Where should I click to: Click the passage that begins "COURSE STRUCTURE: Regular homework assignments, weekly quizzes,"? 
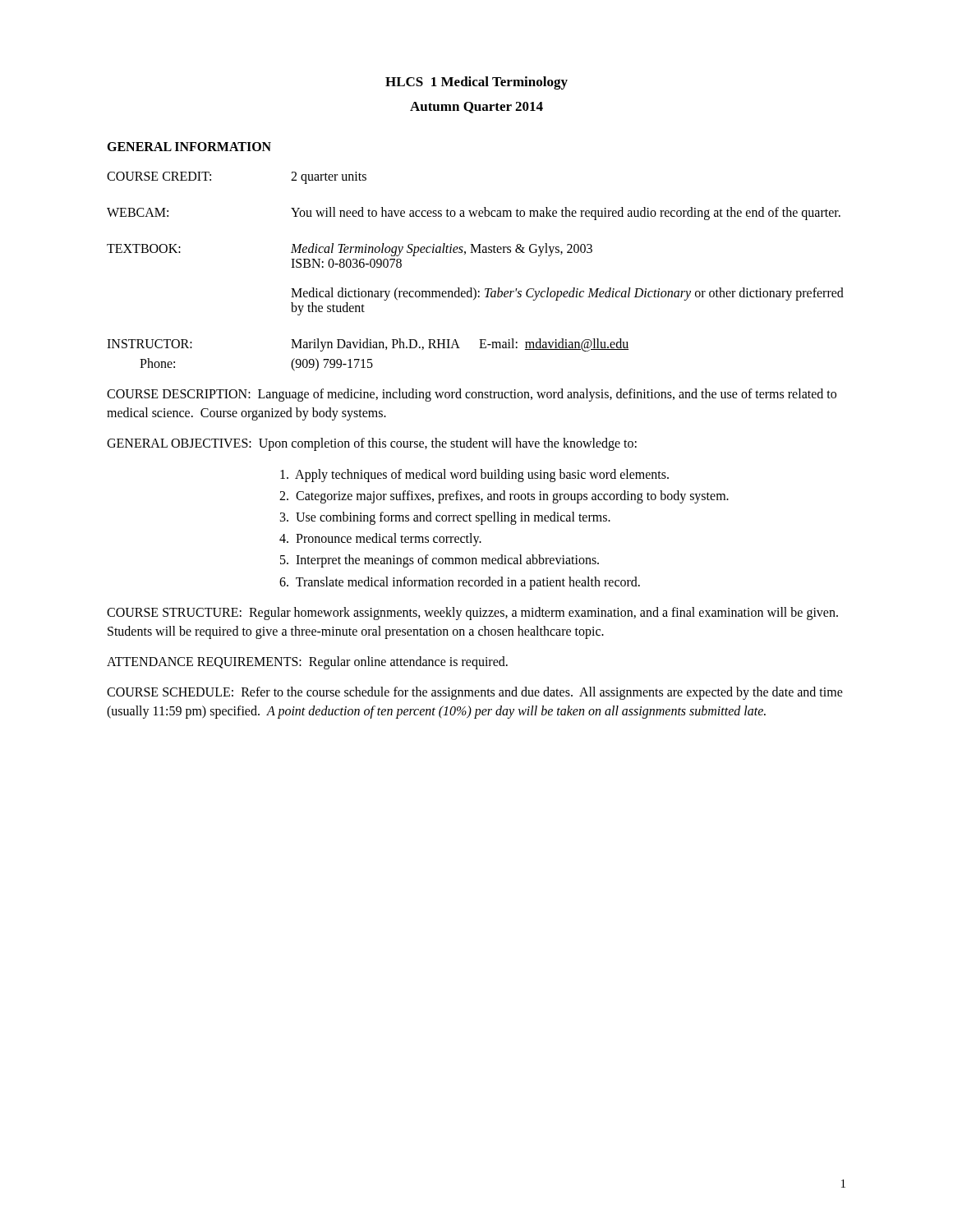coord(474,622)
